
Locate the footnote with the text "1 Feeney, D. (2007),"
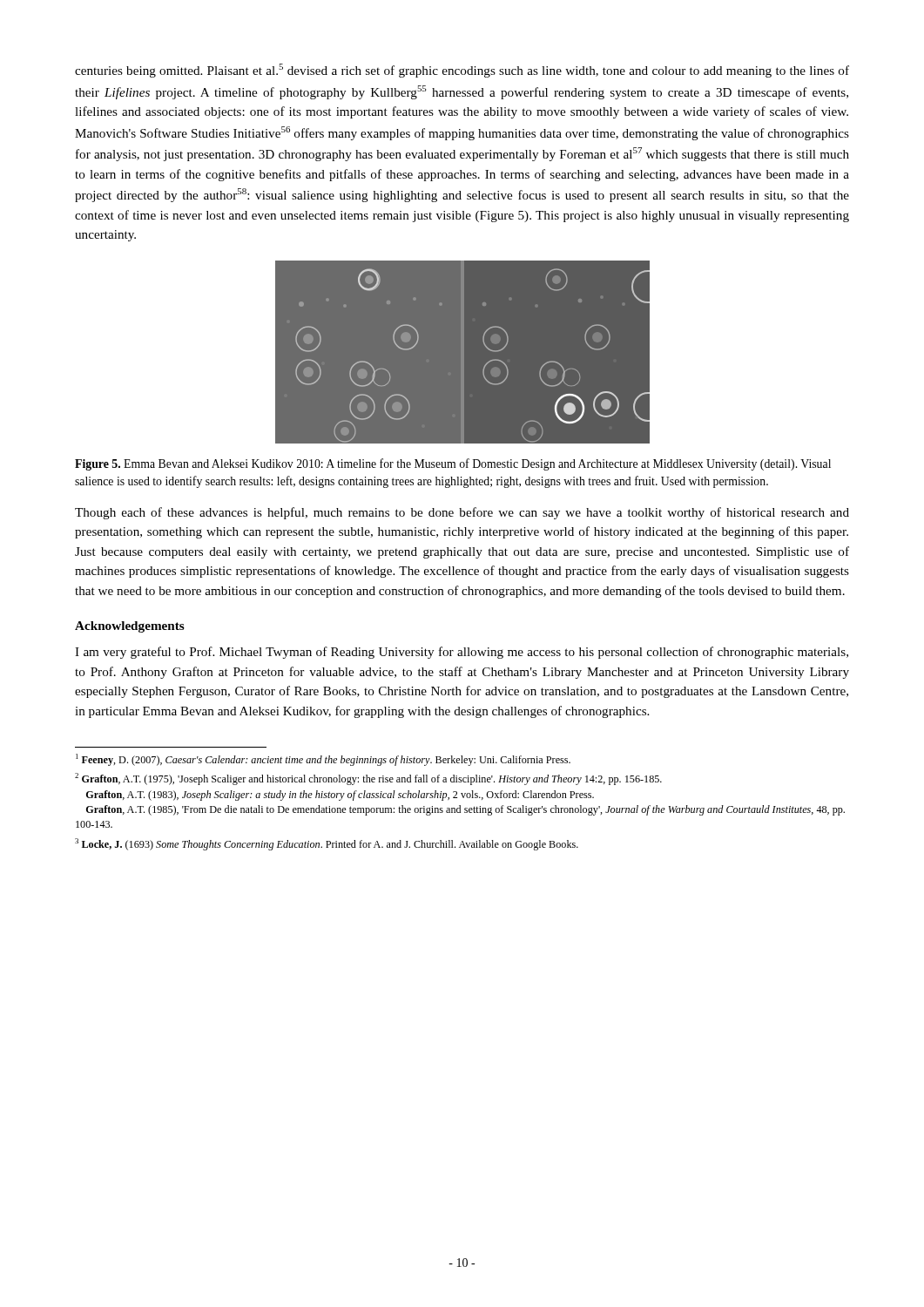tap(323, 759)
